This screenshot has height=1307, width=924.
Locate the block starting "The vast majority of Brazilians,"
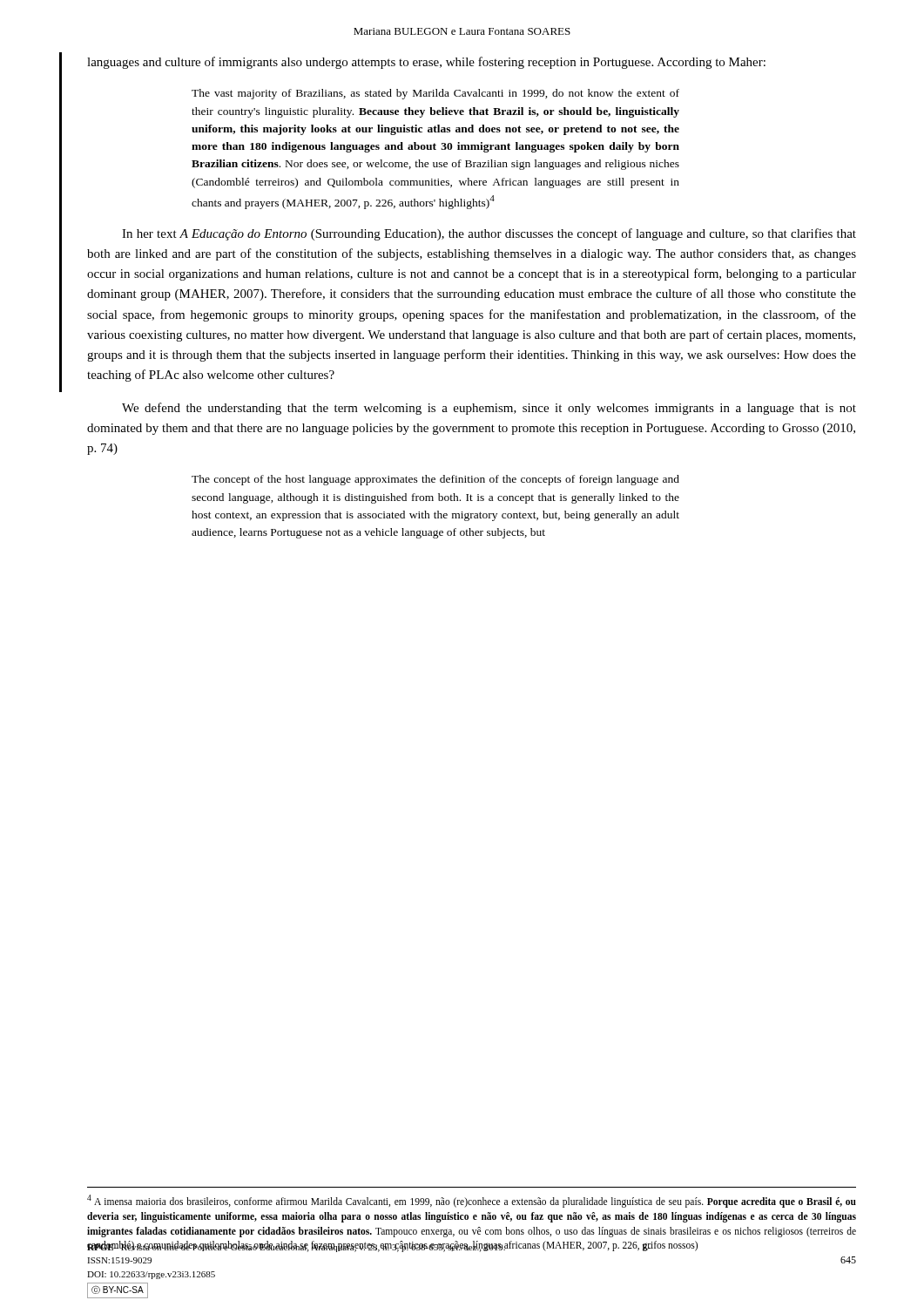tap(435, 147)
